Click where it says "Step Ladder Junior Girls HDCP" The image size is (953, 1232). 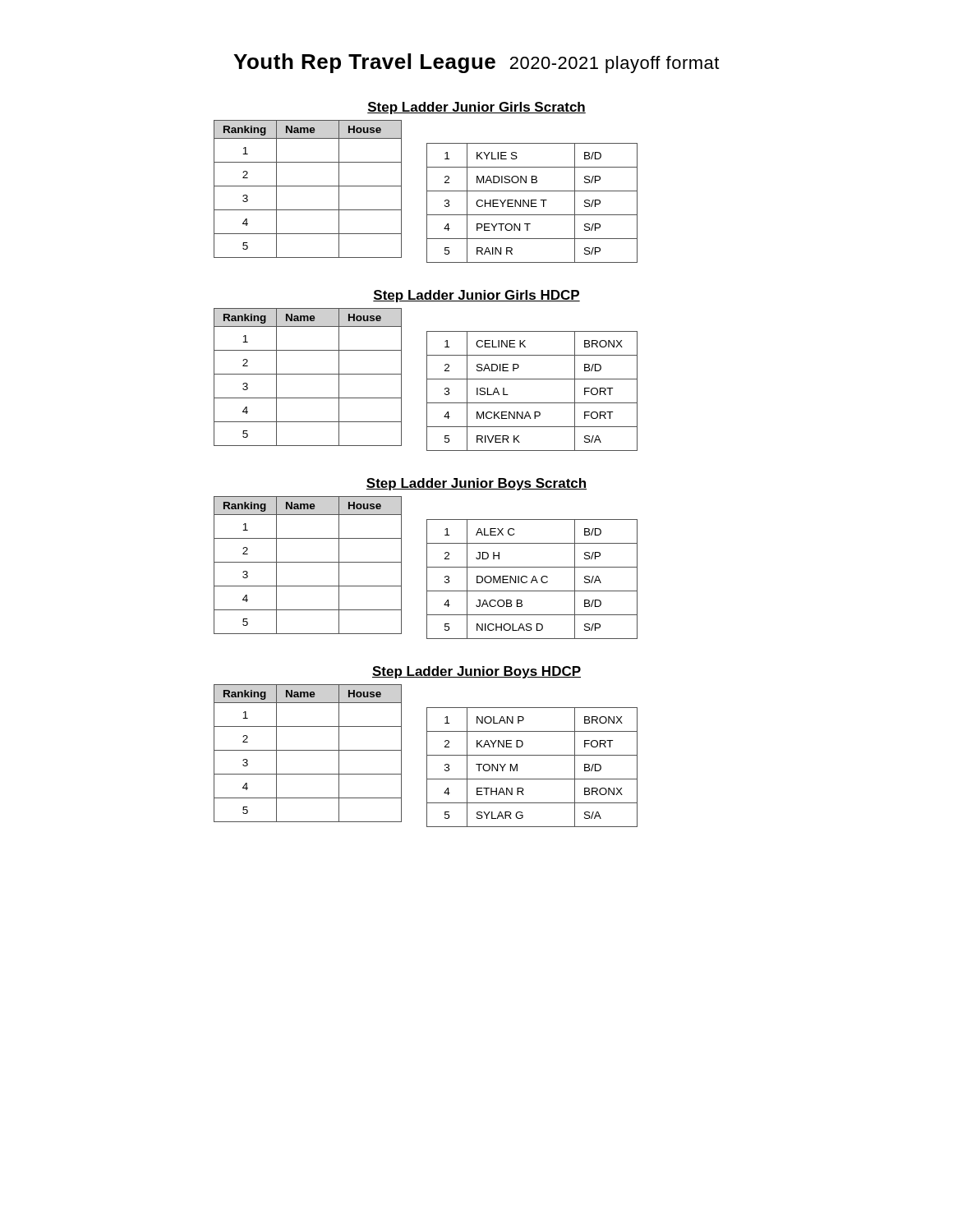tap(476, 295)
